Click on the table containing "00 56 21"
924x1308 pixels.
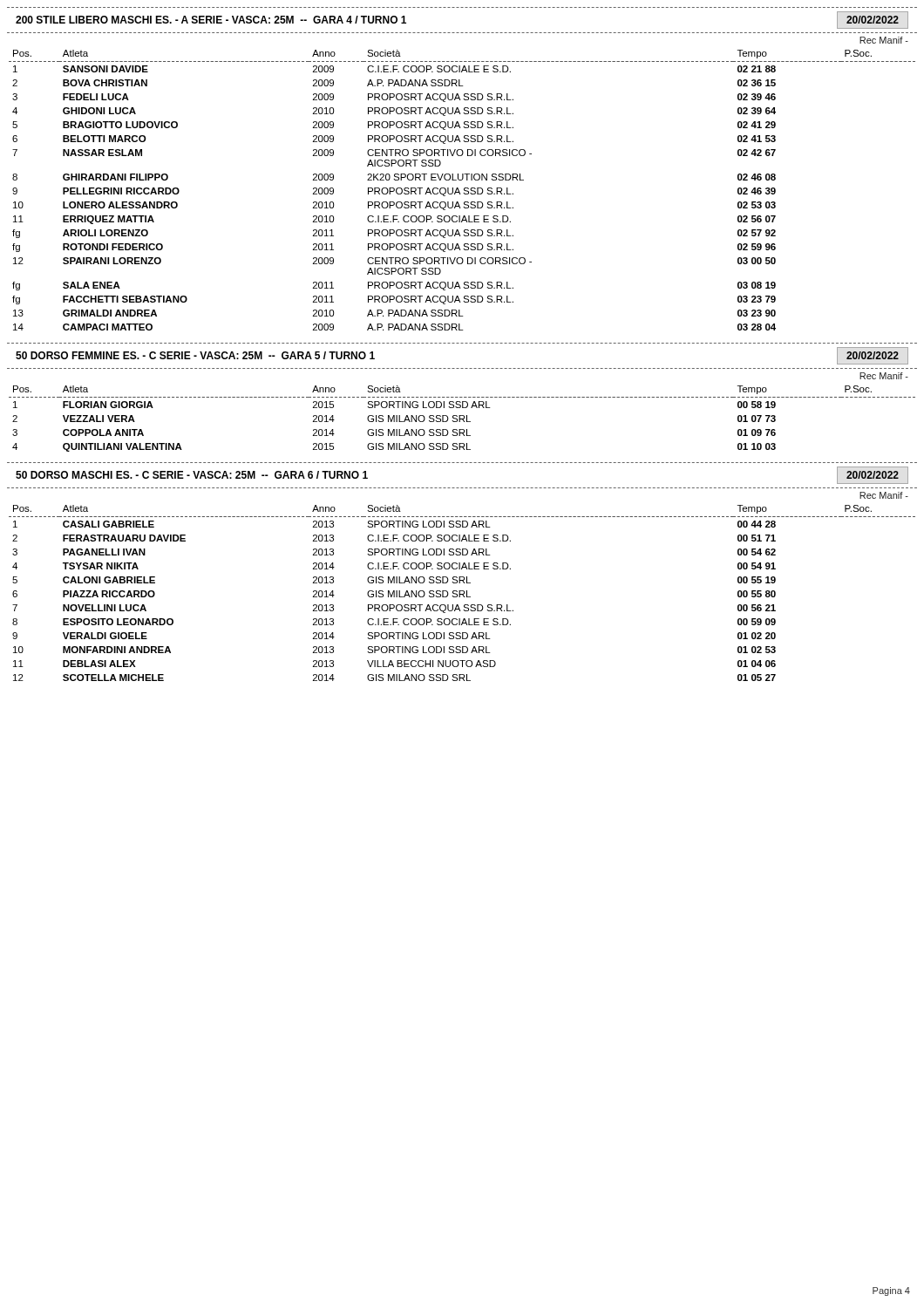click(x=462, y=593)
